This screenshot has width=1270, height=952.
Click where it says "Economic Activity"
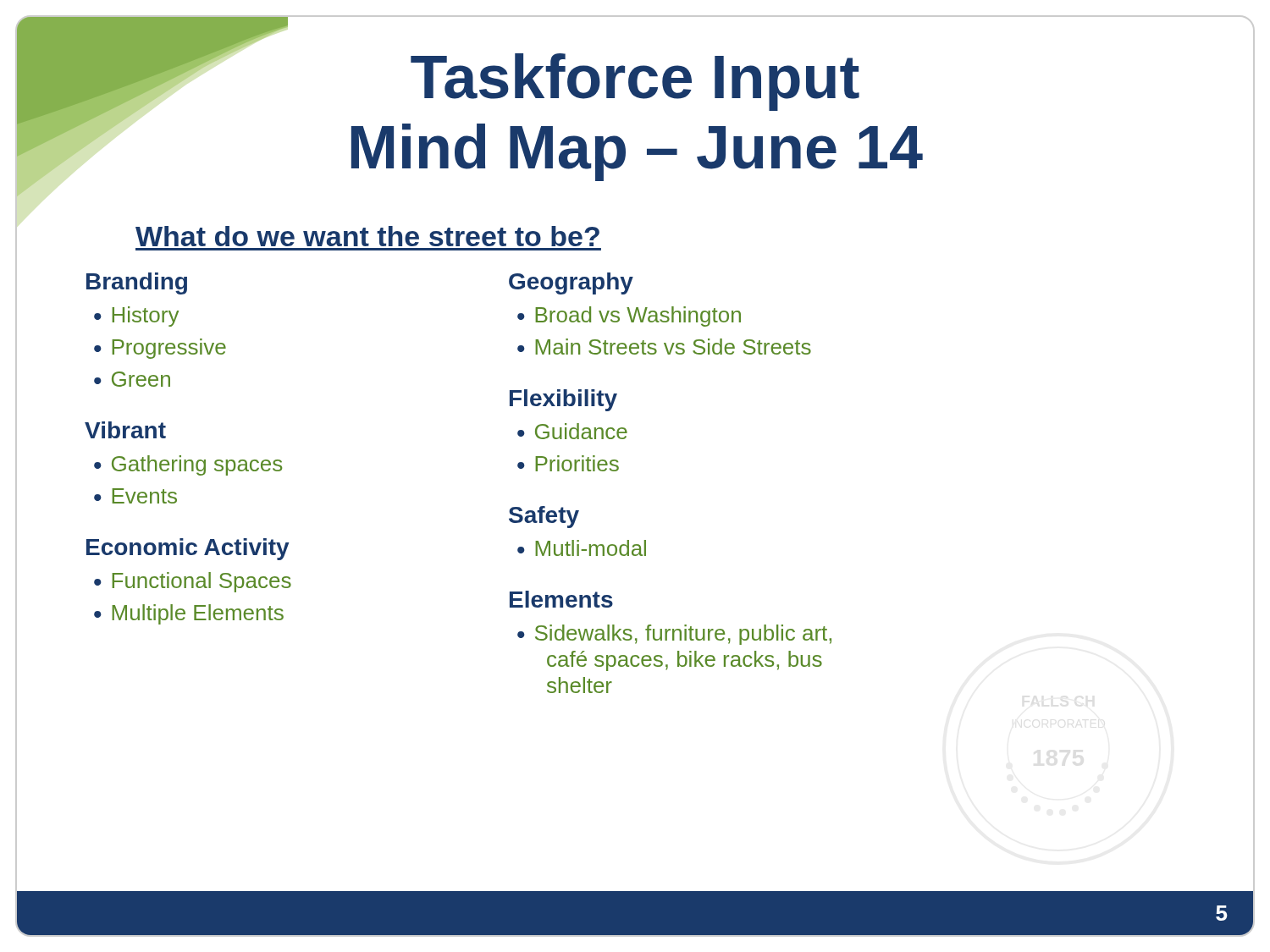point(187,547)
